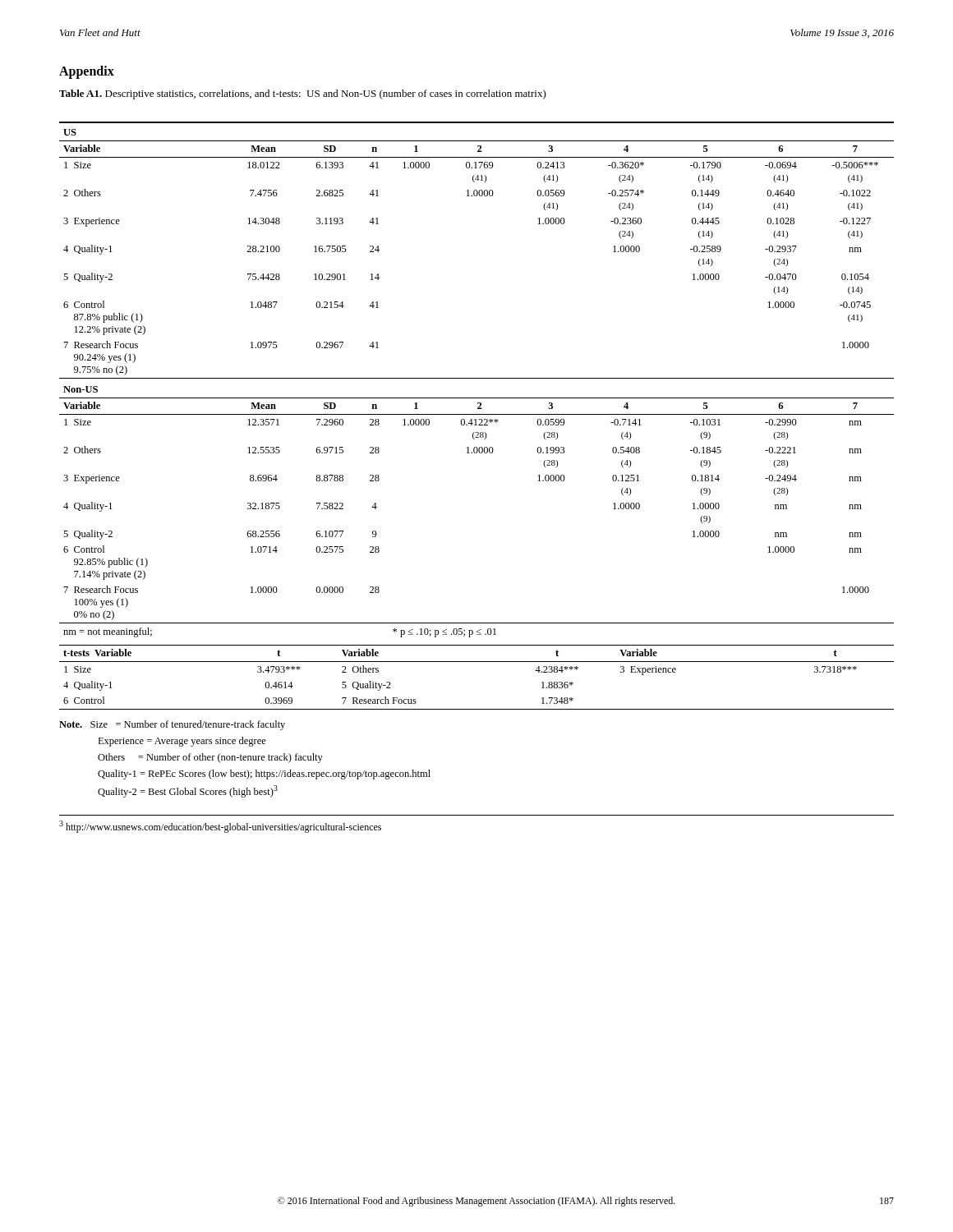
Task: Locate the table with the text "0.0599 (28)"
Action: (x=476, y=478)
